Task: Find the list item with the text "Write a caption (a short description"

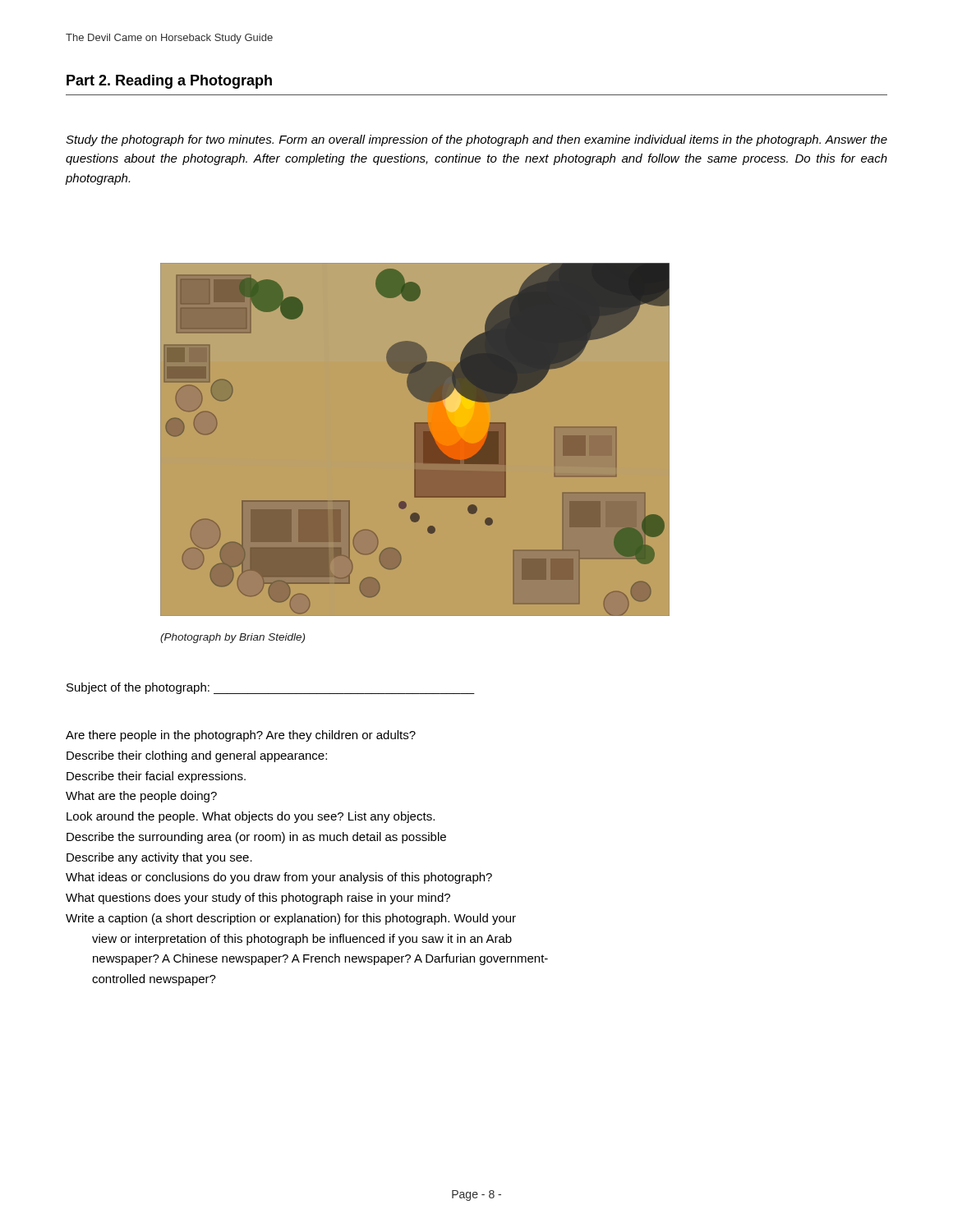Action: [x=291, y=918]
